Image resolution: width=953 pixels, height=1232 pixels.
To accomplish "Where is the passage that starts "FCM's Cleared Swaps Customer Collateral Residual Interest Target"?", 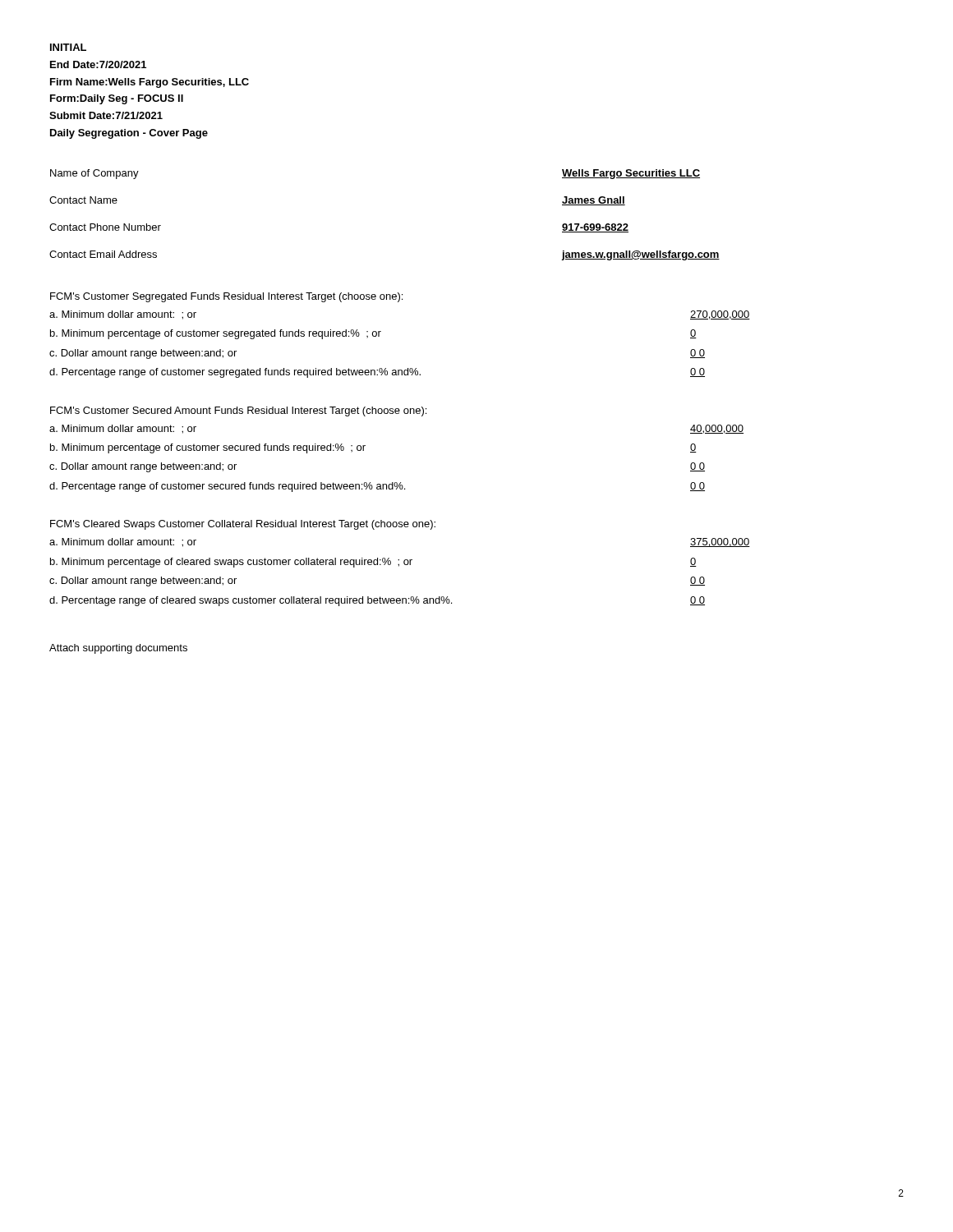I will click(243, 525).
